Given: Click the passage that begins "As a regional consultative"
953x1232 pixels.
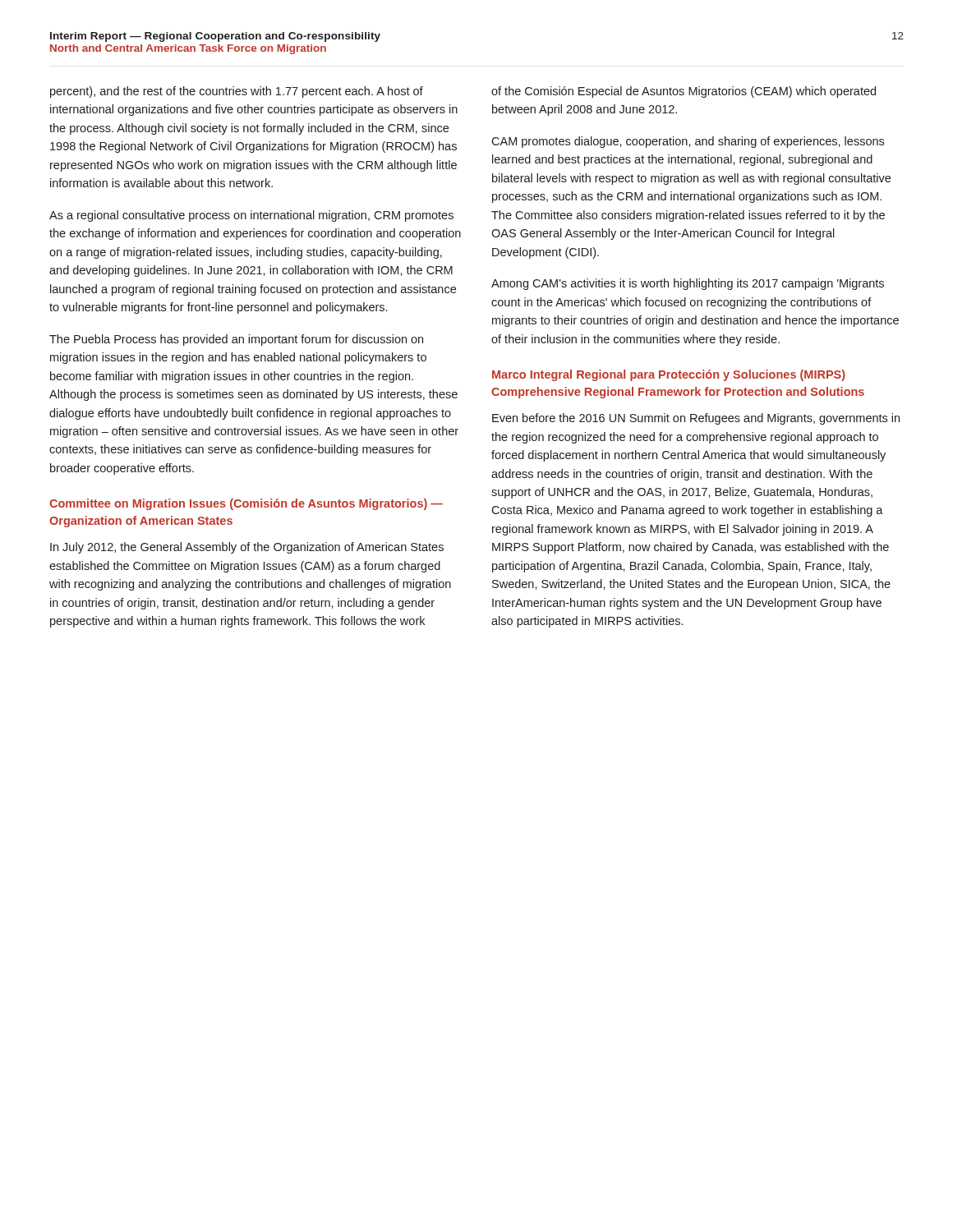Looking at the screenshot, I should pos(255,261).
